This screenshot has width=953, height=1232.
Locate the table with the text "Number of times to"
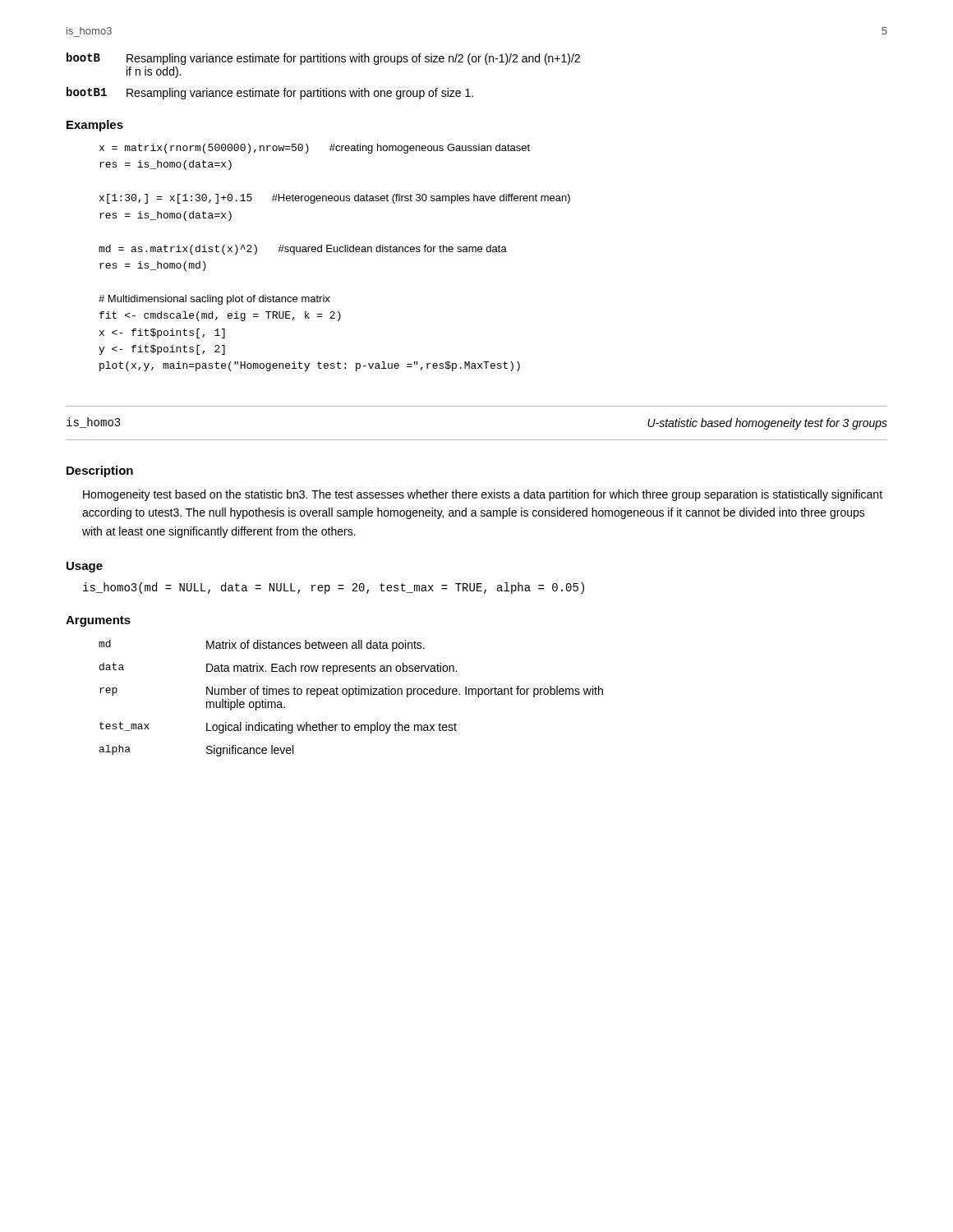[x=485, y=699]
